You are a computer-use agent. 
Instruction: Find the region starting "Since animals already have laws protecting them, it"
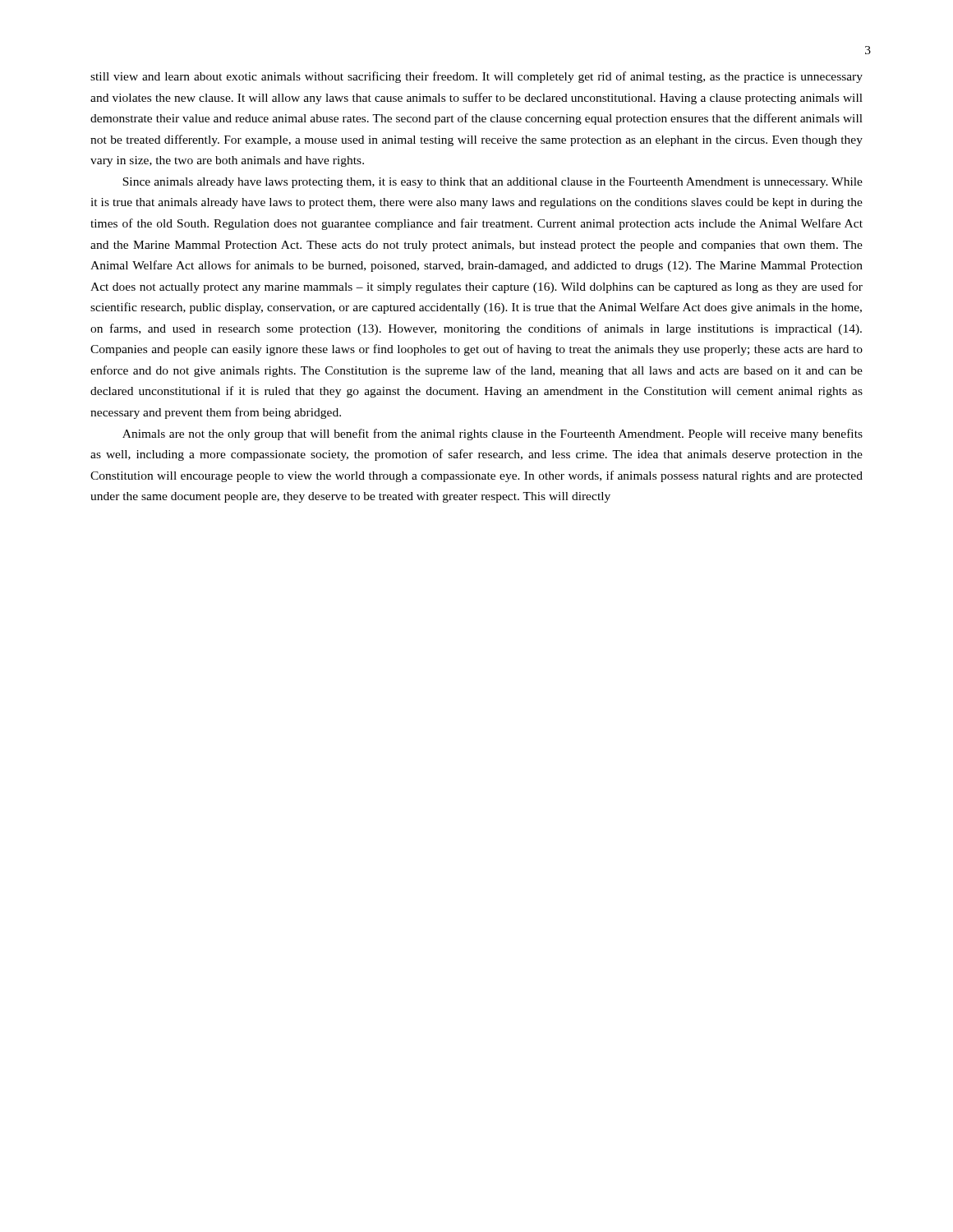(x=476, y=297)
